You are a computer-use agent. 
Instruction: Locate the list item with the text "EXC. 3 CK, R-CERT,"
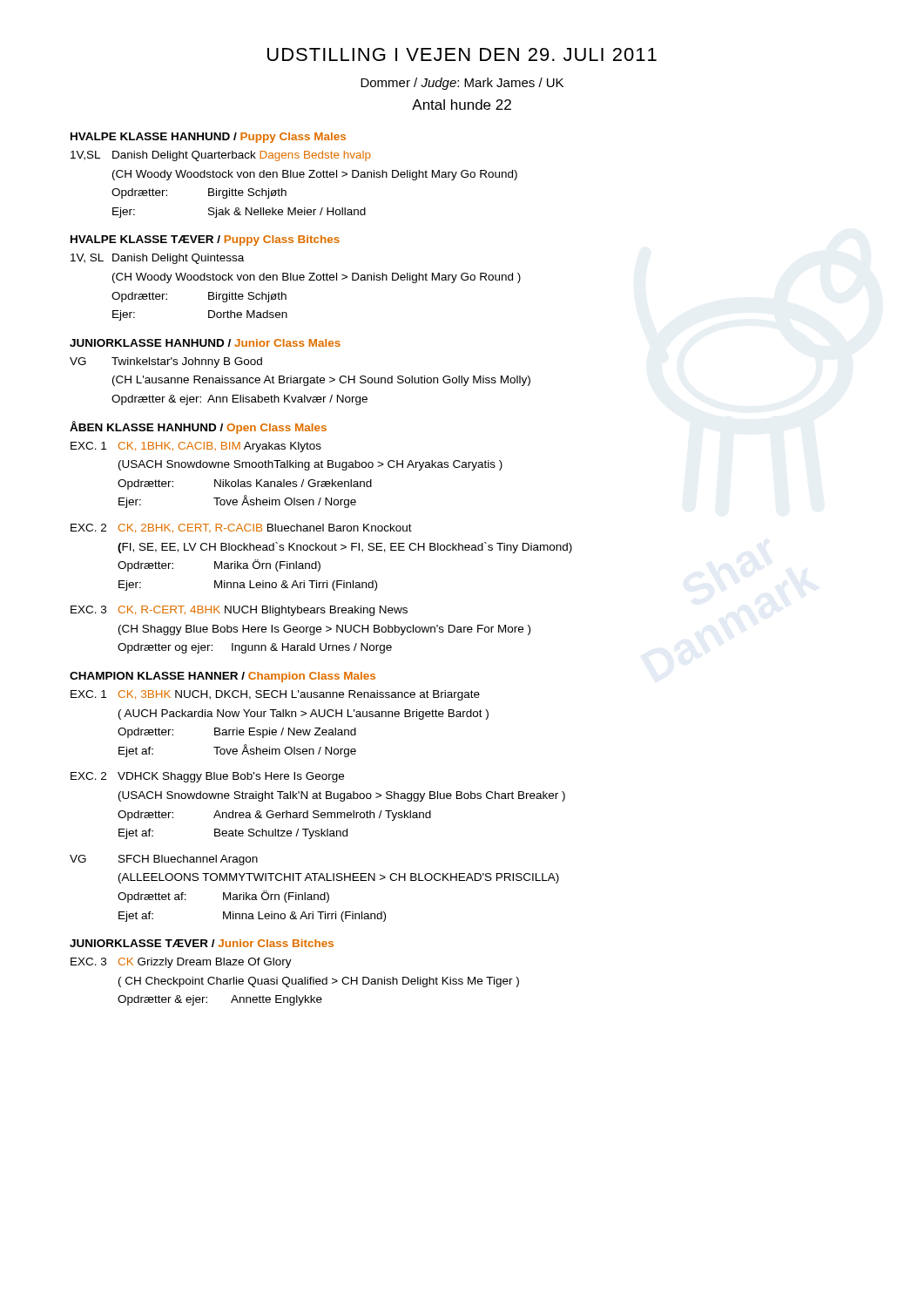click(x=462, y=629)
